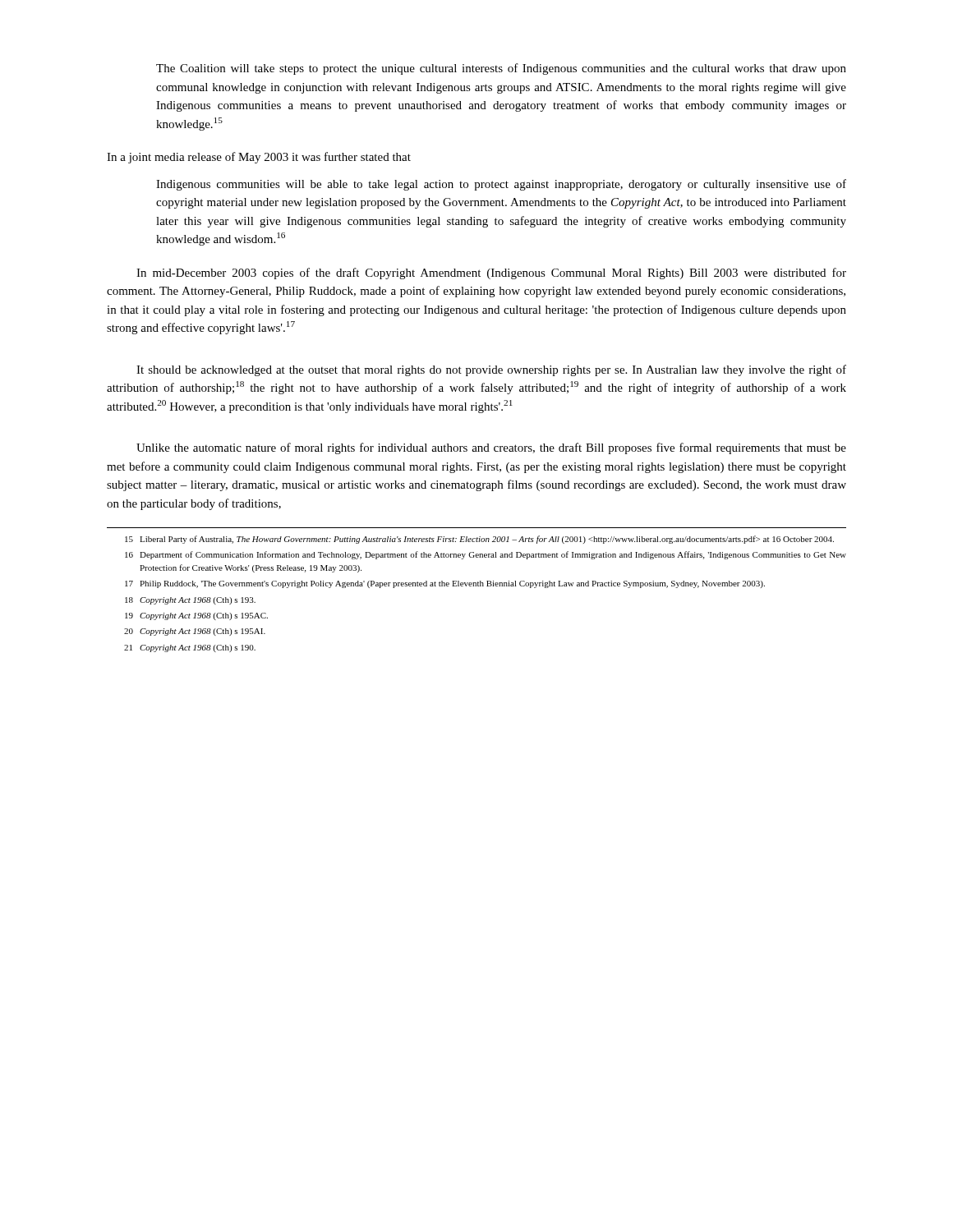Where is the passage that starts "The Coalition will take steps to"?
The height and width of the screenshot is (1232, 953).
point(501,96)
